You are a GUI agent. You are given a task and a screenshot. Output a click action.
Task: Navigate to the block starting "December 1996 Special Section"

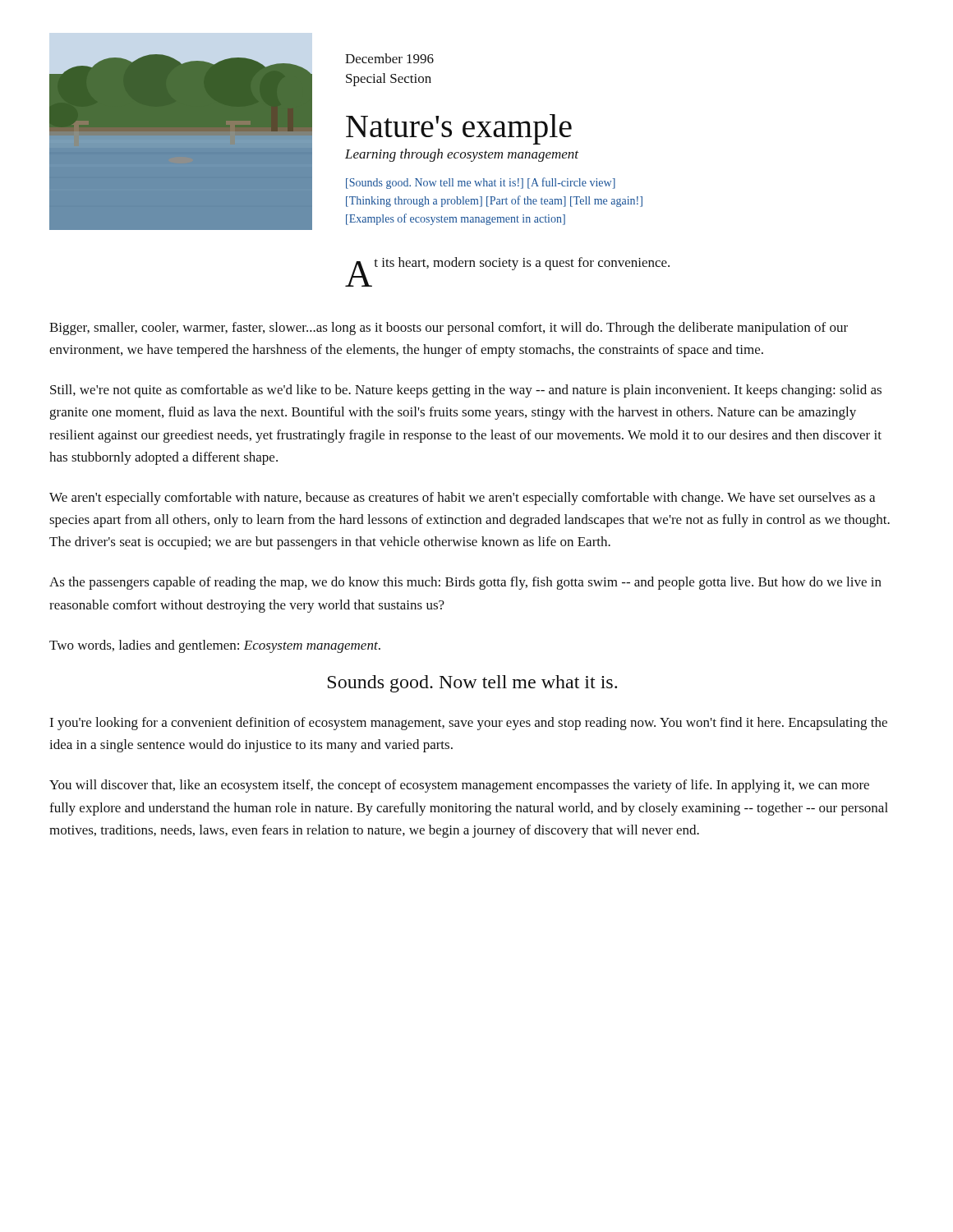point(389,68)
